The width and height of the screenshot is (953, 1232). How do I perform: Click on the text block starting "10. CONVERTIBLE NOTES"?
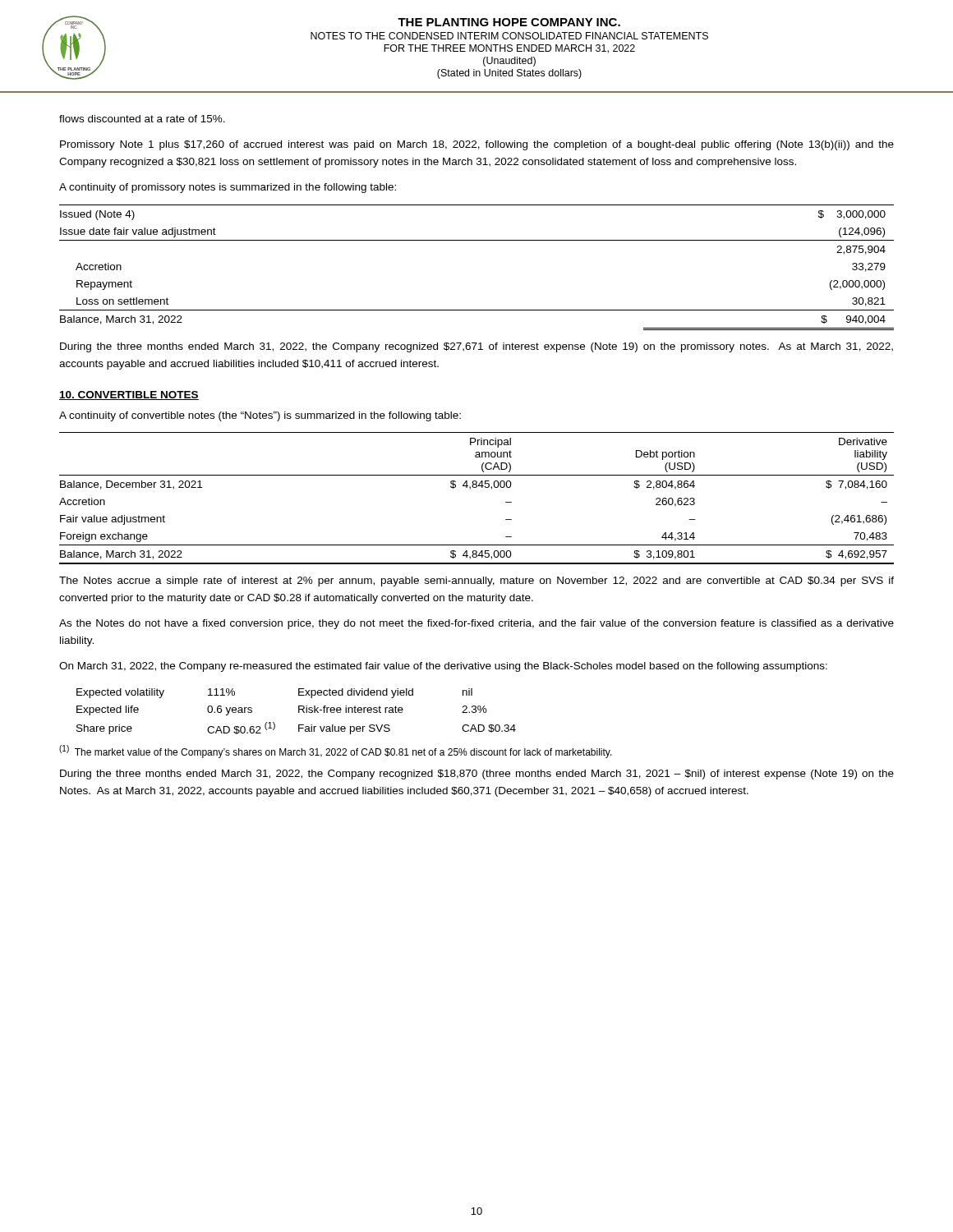pyautogui.click(x=129, y=394)
